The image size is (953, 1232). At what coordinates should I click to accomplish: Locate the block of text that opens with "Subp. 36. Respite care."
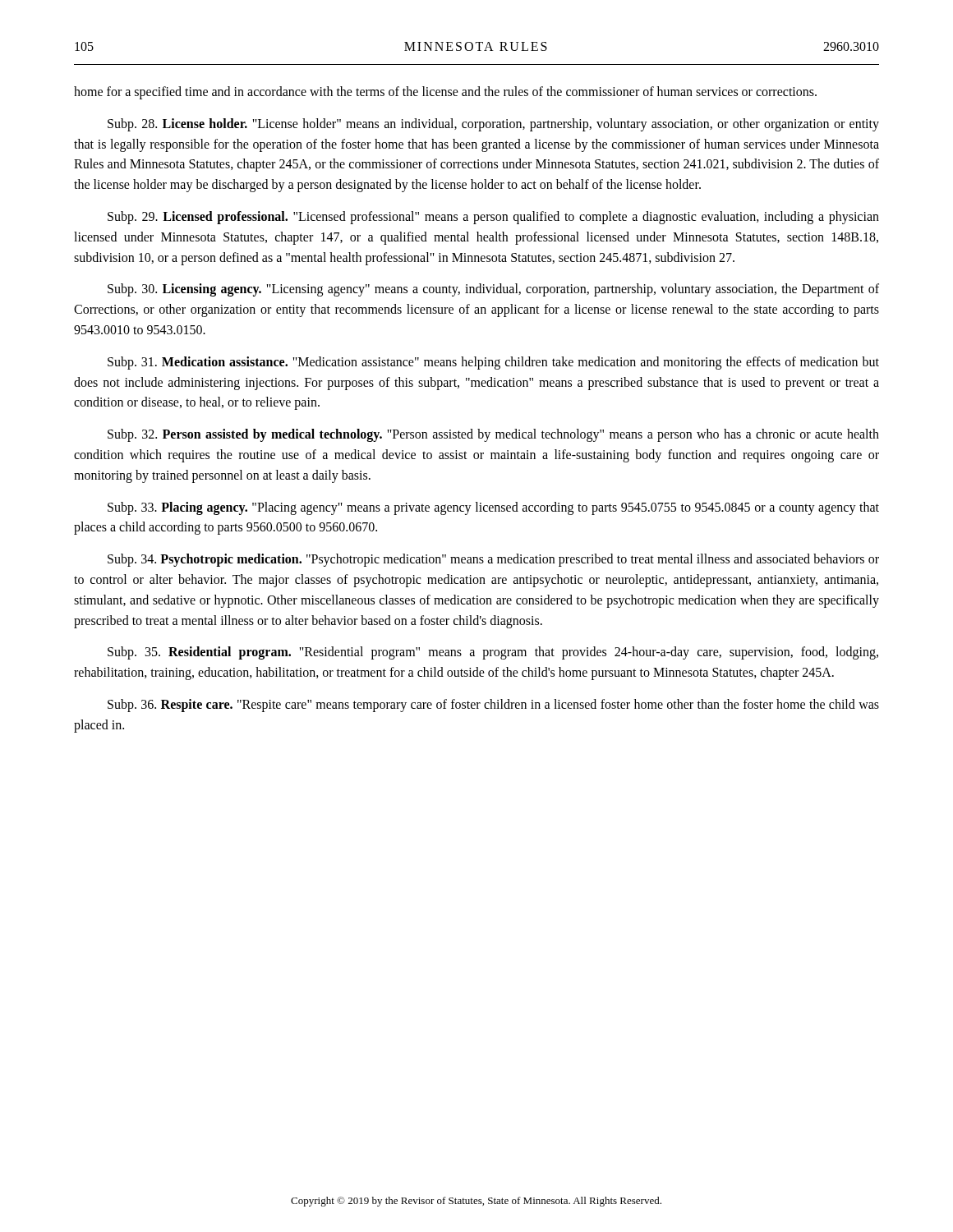click(x=476, y=715)
